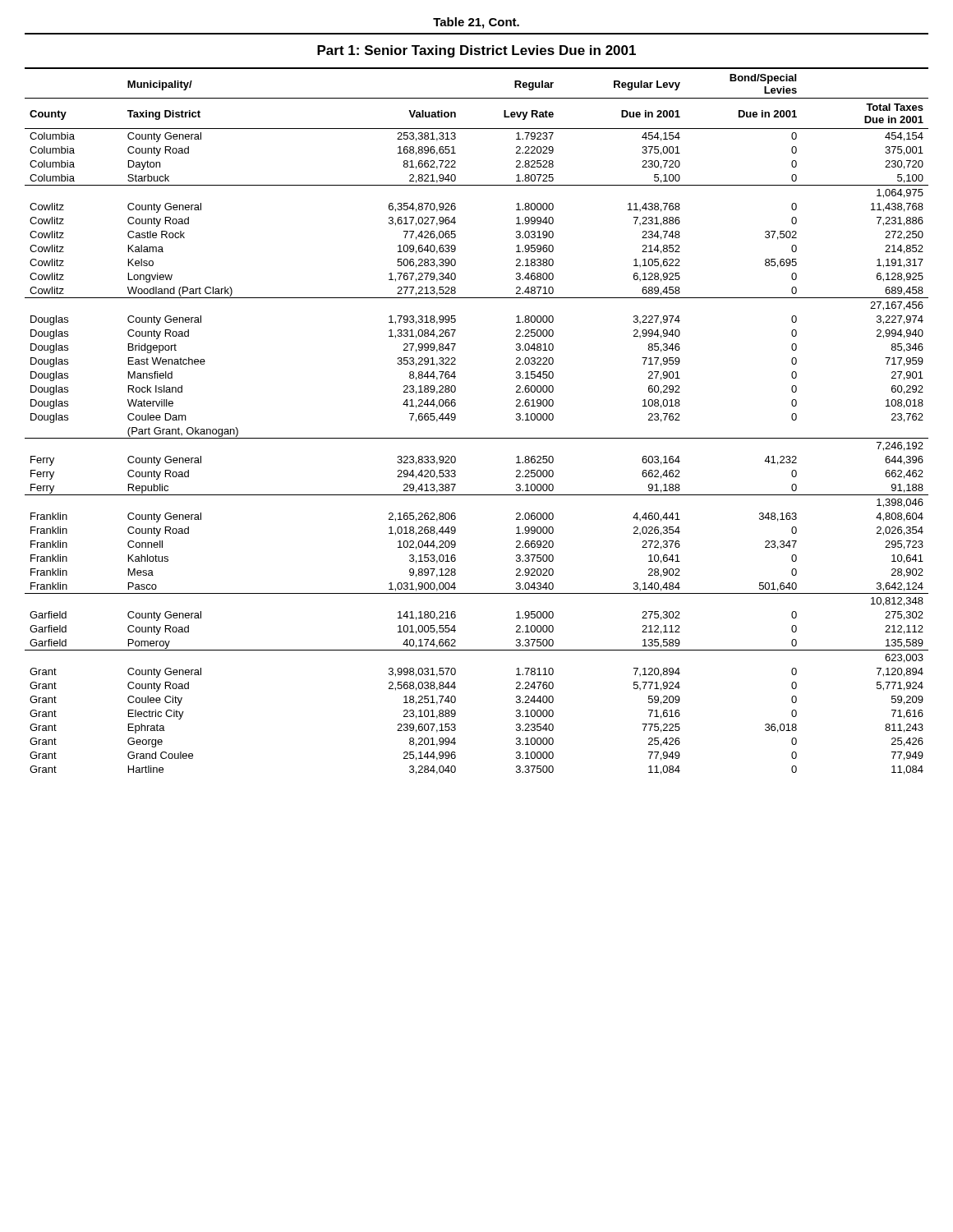Viewport: 953px width, 1232px height.
Task: Locate the text block starting "Table 21, Cont."
Action: 476,22
